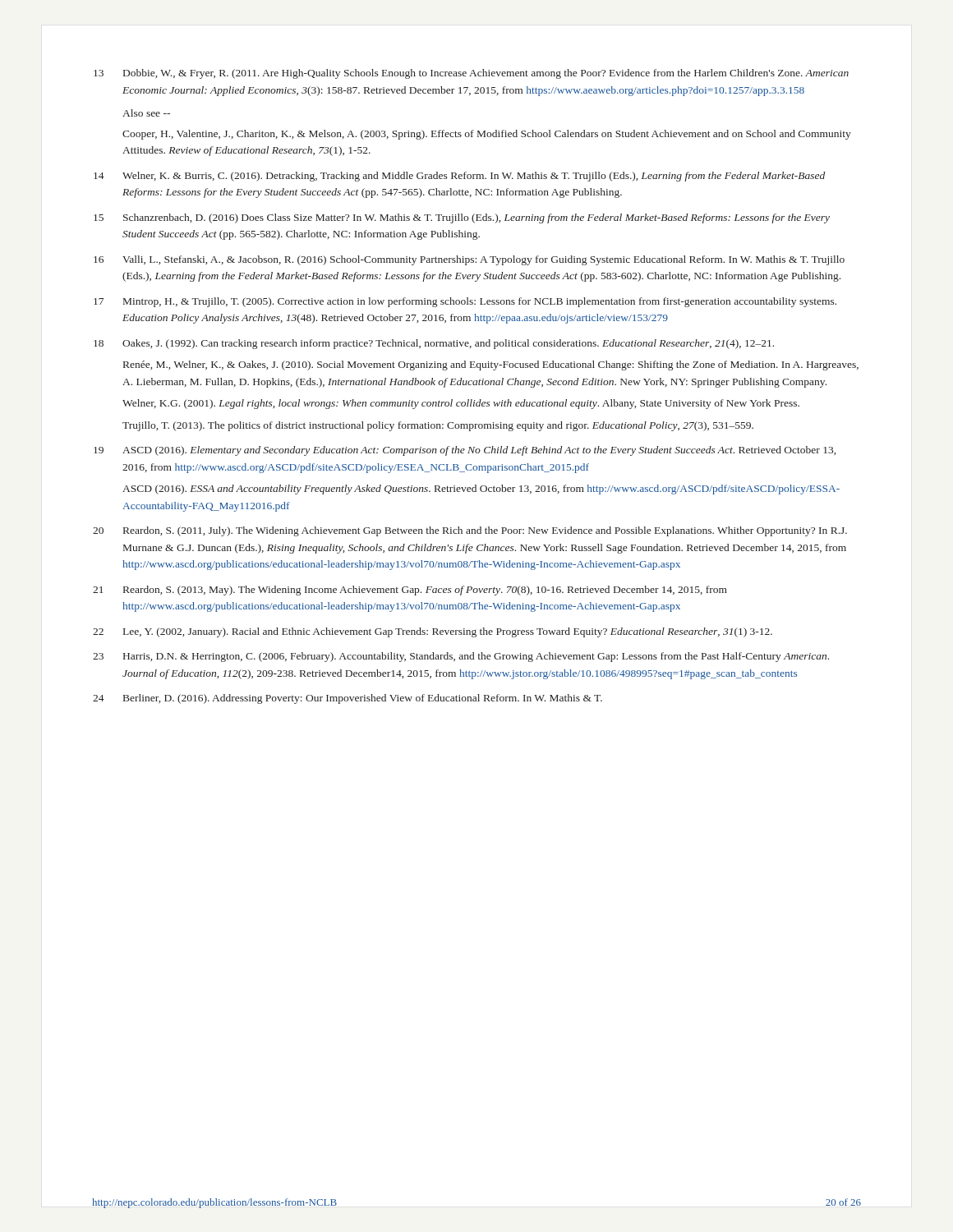Click on the region starting "23 Harris, D.N. & Herrington, C. (2006,"

click(x=476, y=665)
